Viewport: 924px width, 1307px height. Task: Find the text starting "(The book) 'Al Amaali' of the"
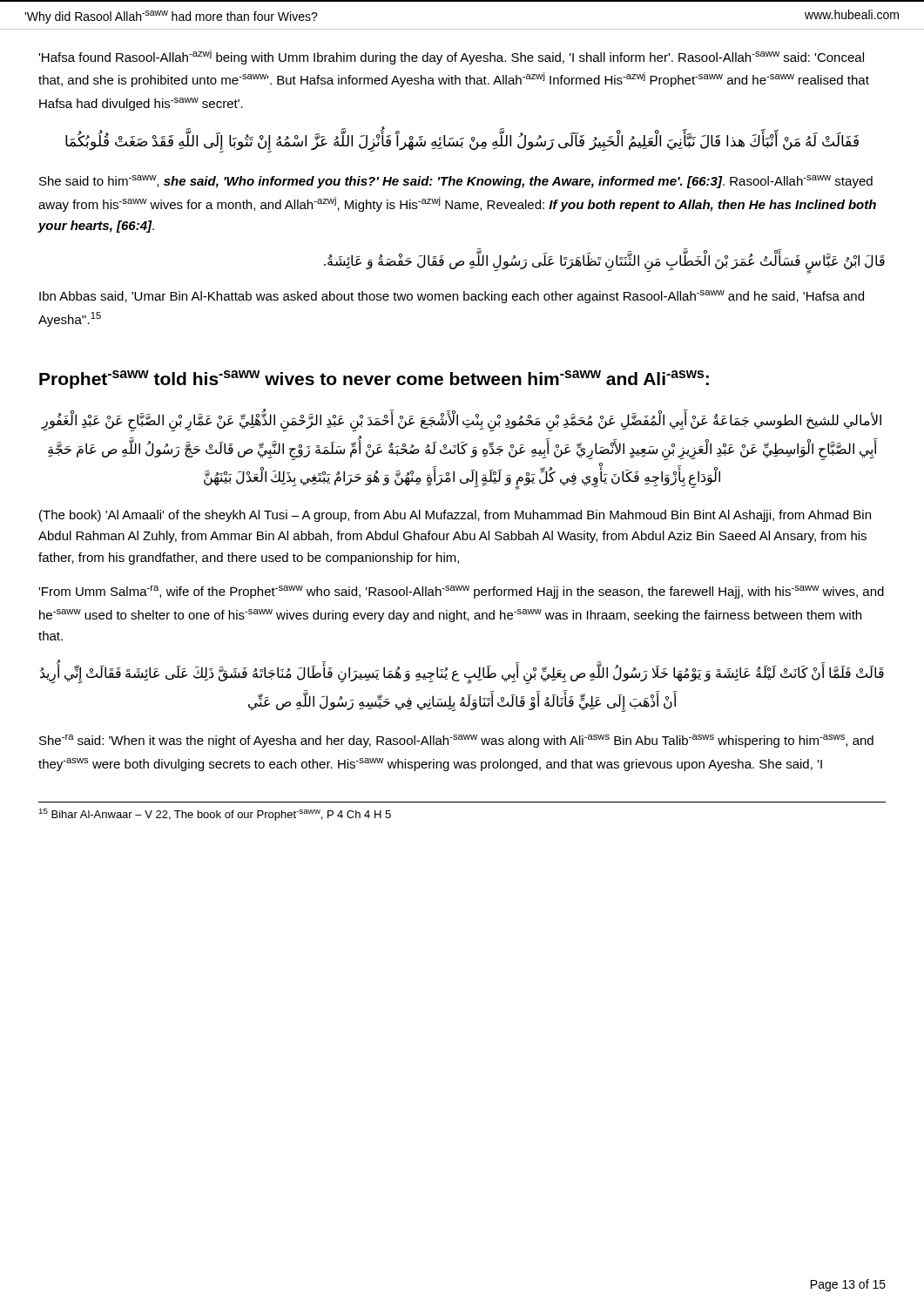tap(462, 537)
